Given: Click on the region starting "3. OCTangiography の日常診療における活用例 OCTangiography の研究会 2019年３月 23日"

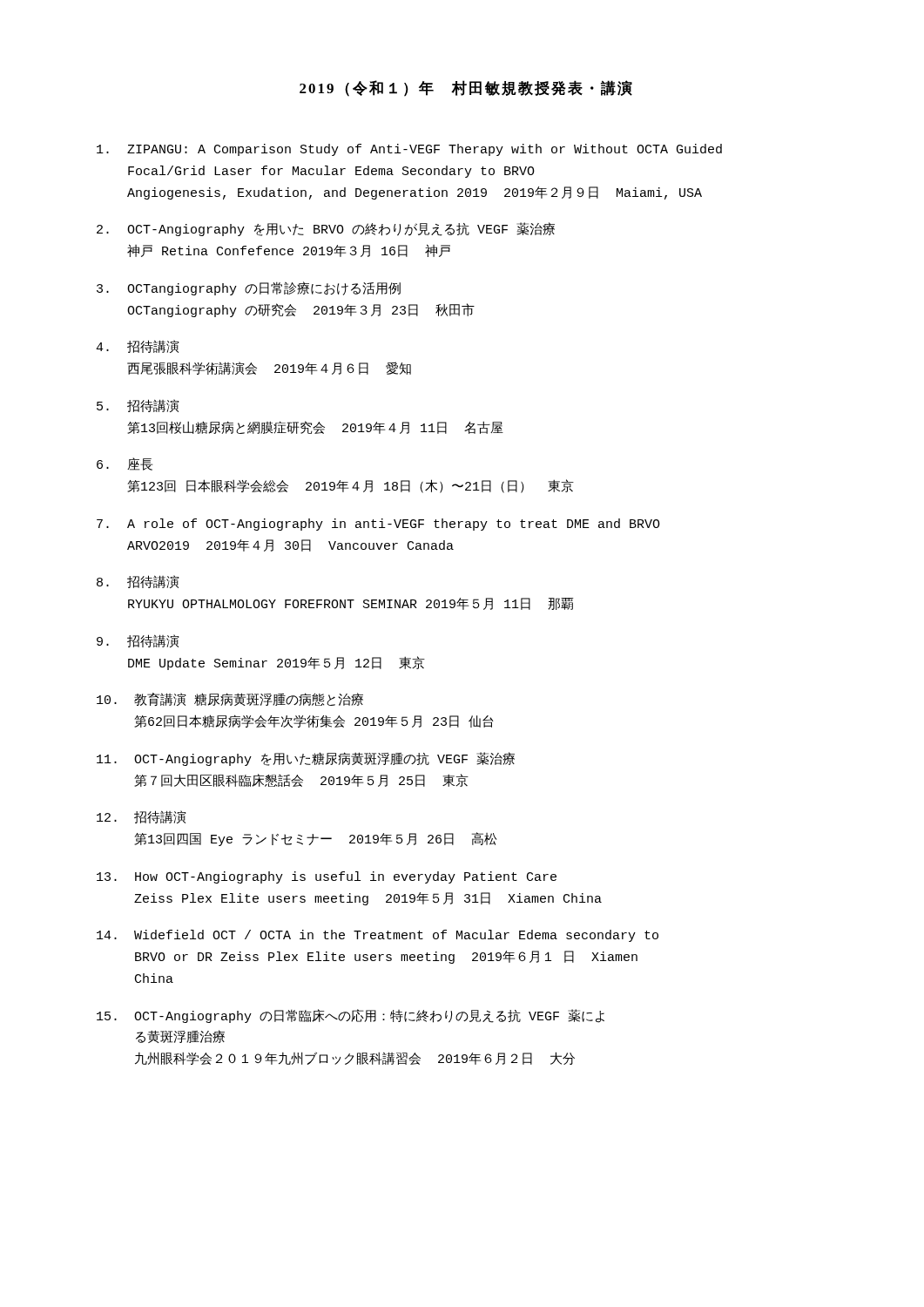Looking at the screenshot, I should (x=466, y=301).
